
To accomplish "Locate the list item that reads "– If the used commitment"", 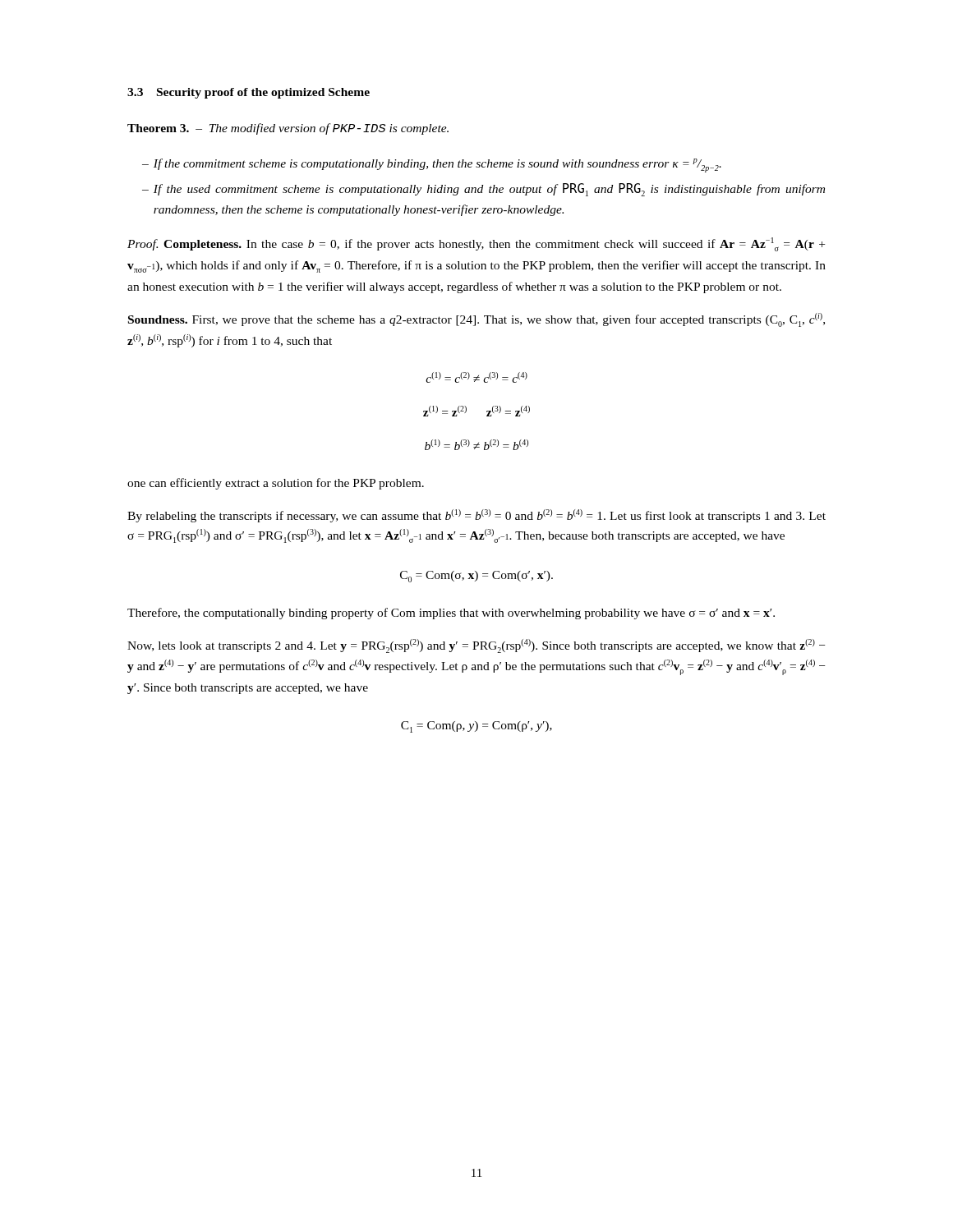I will click(x=484, y=199).
